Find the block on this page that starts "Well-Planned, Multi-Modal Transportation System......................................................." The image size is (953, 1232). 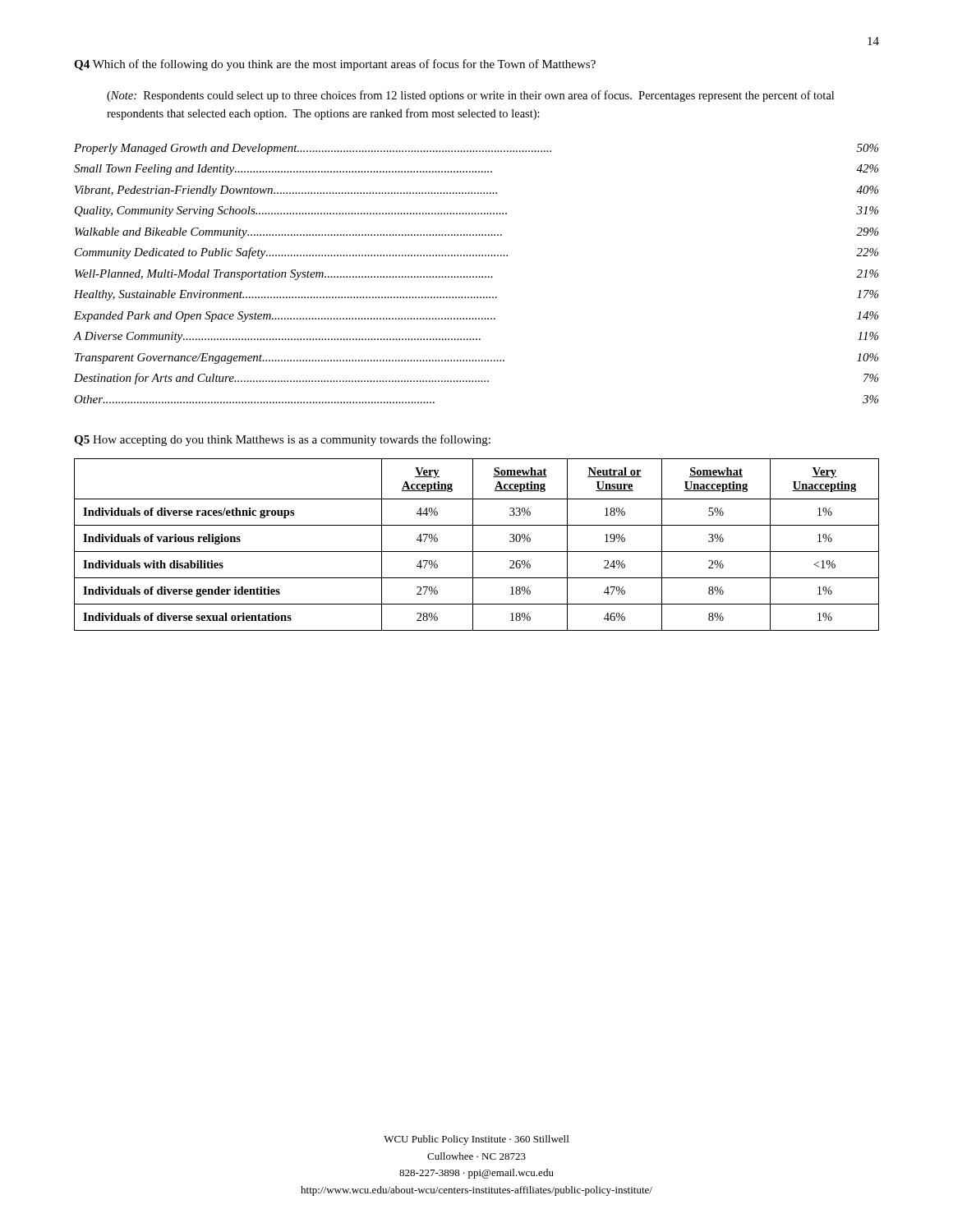(x=476, y=274)
